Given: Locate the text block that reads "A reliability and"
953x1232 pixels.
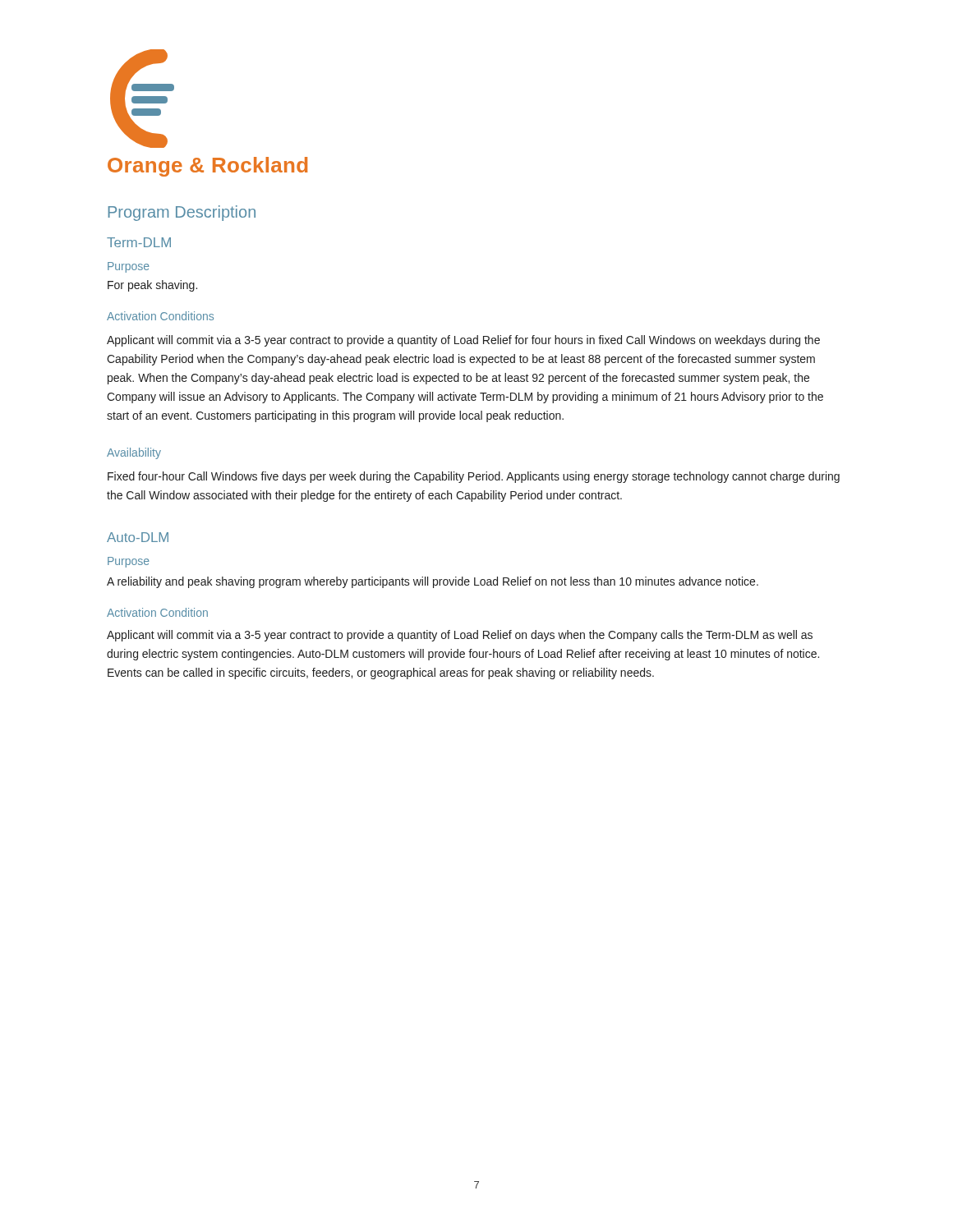Looking at the screenshot, I should (x=433, y=581).
